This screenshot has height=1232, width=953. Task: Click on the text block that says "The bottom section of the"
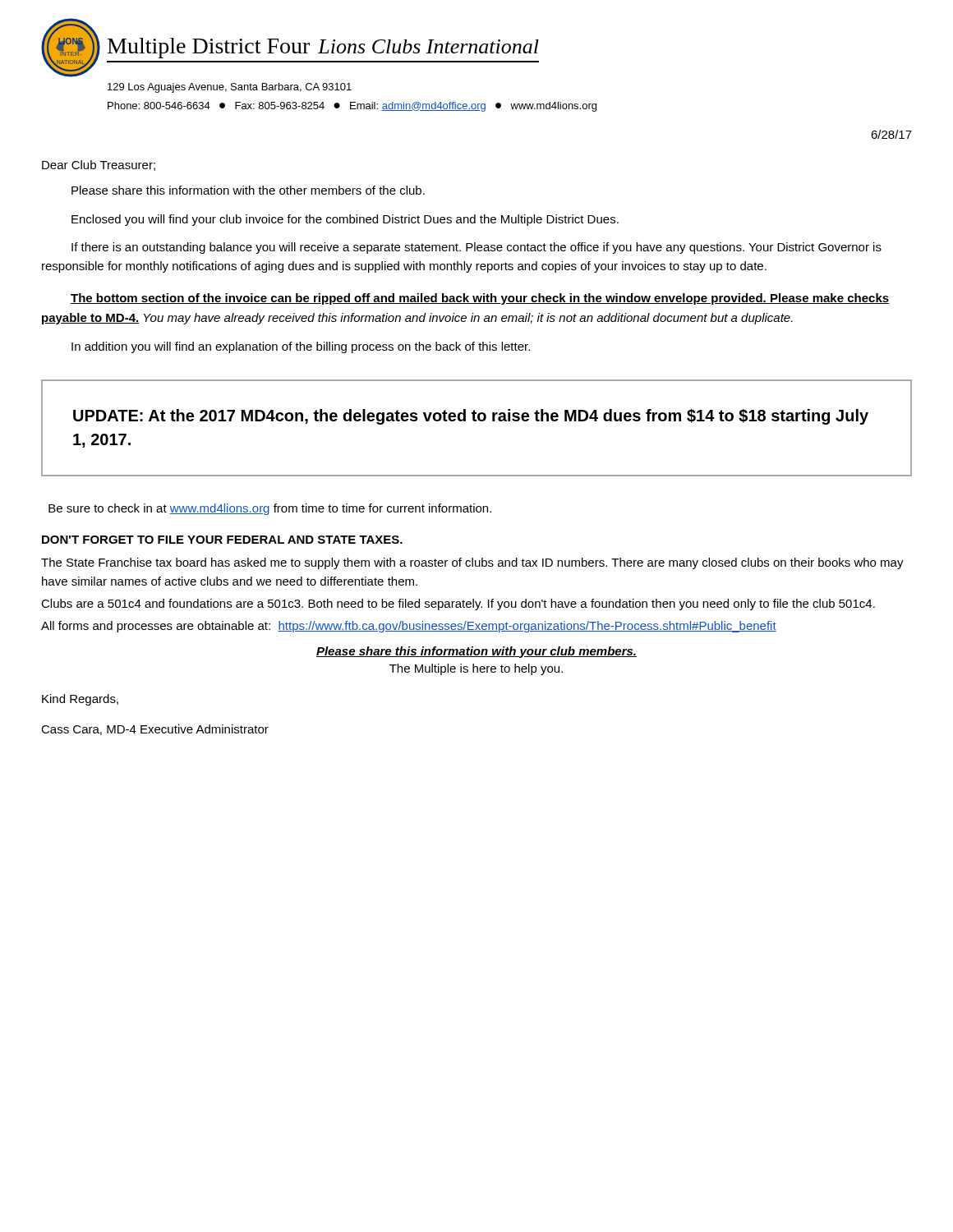(465, 308)
